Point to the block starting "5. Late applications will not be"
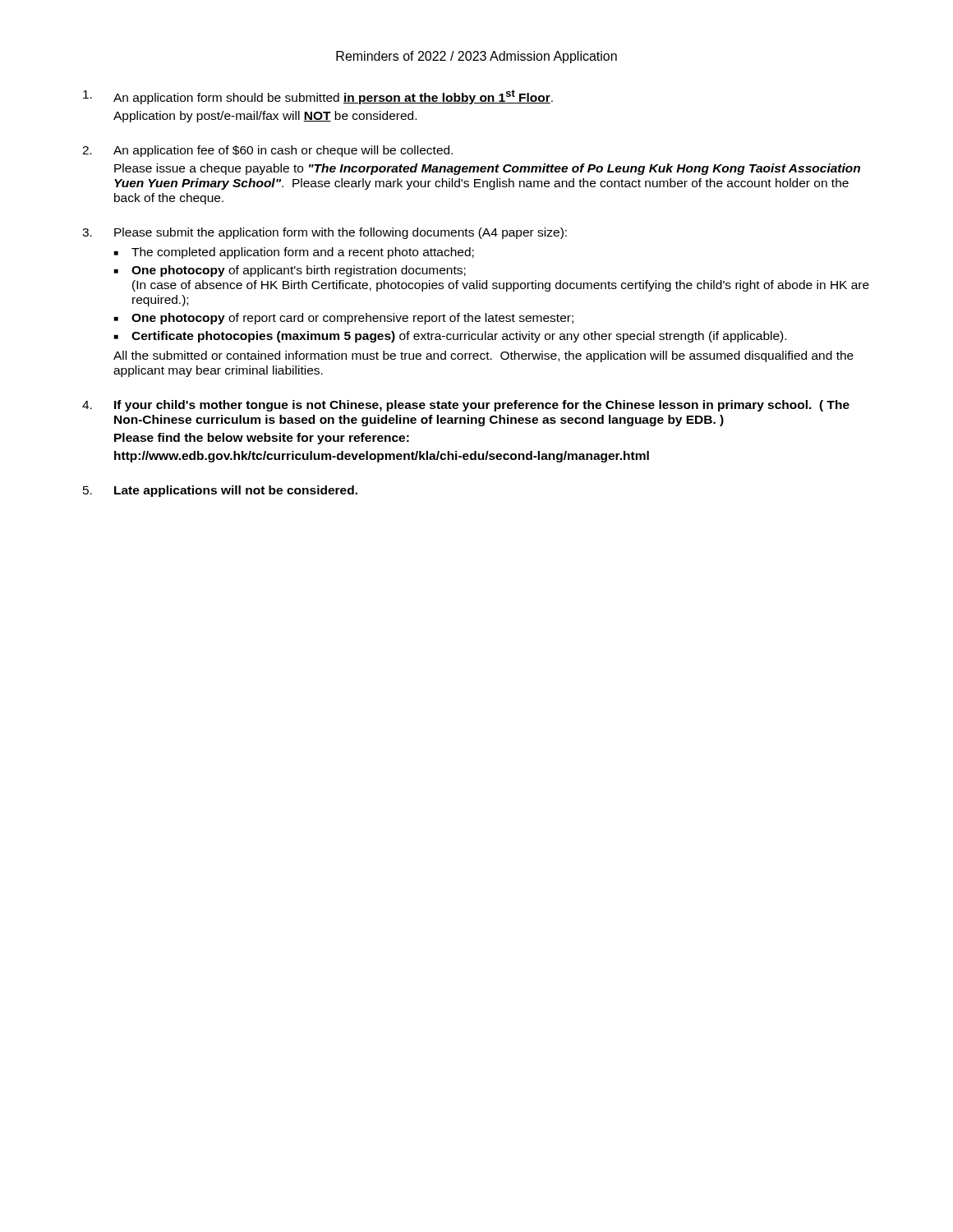This screenshot has width=953, height=1232. (x=220, y=491)
